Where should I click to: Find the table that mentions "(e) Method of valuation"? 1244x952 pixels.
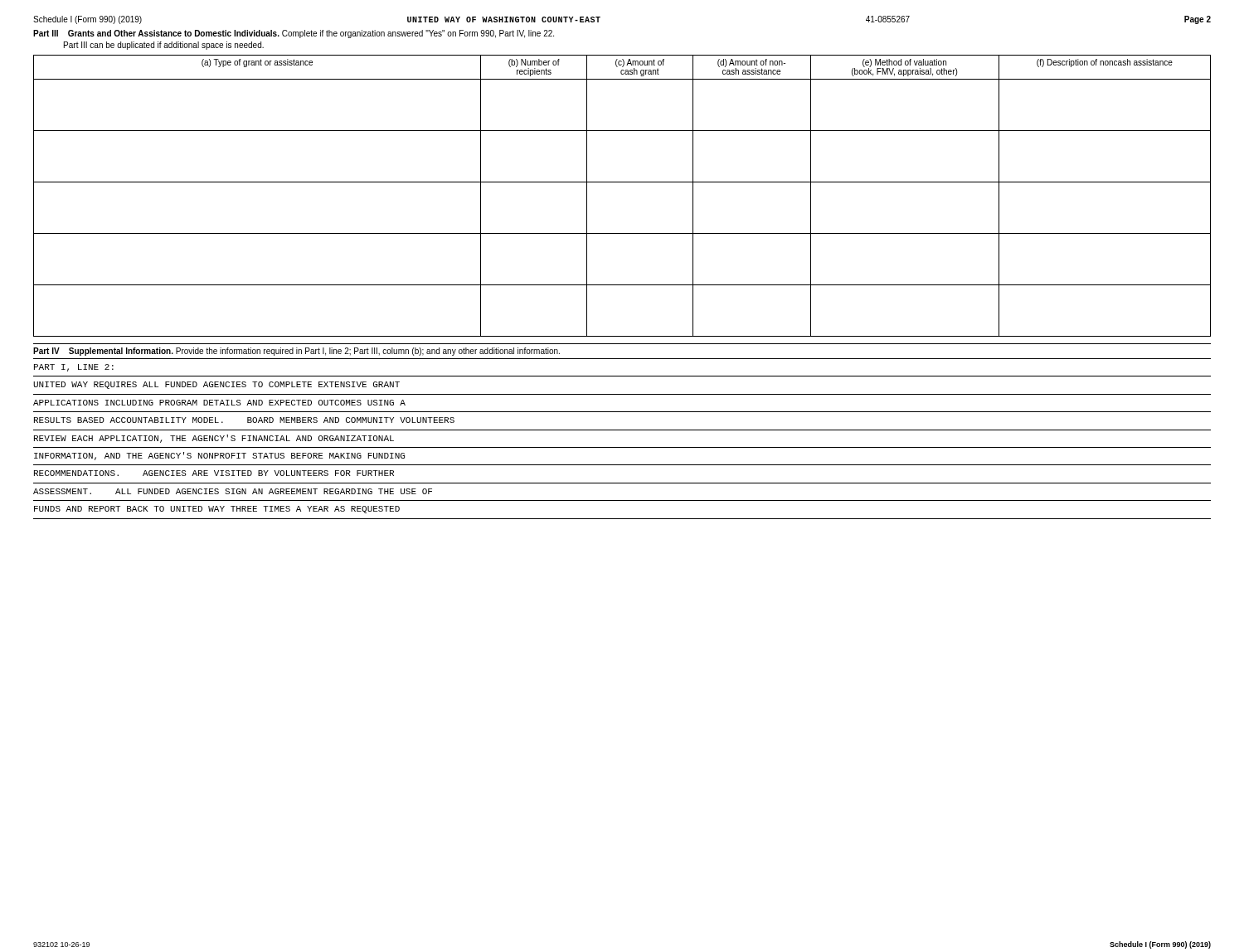click(x=622, y=196)
